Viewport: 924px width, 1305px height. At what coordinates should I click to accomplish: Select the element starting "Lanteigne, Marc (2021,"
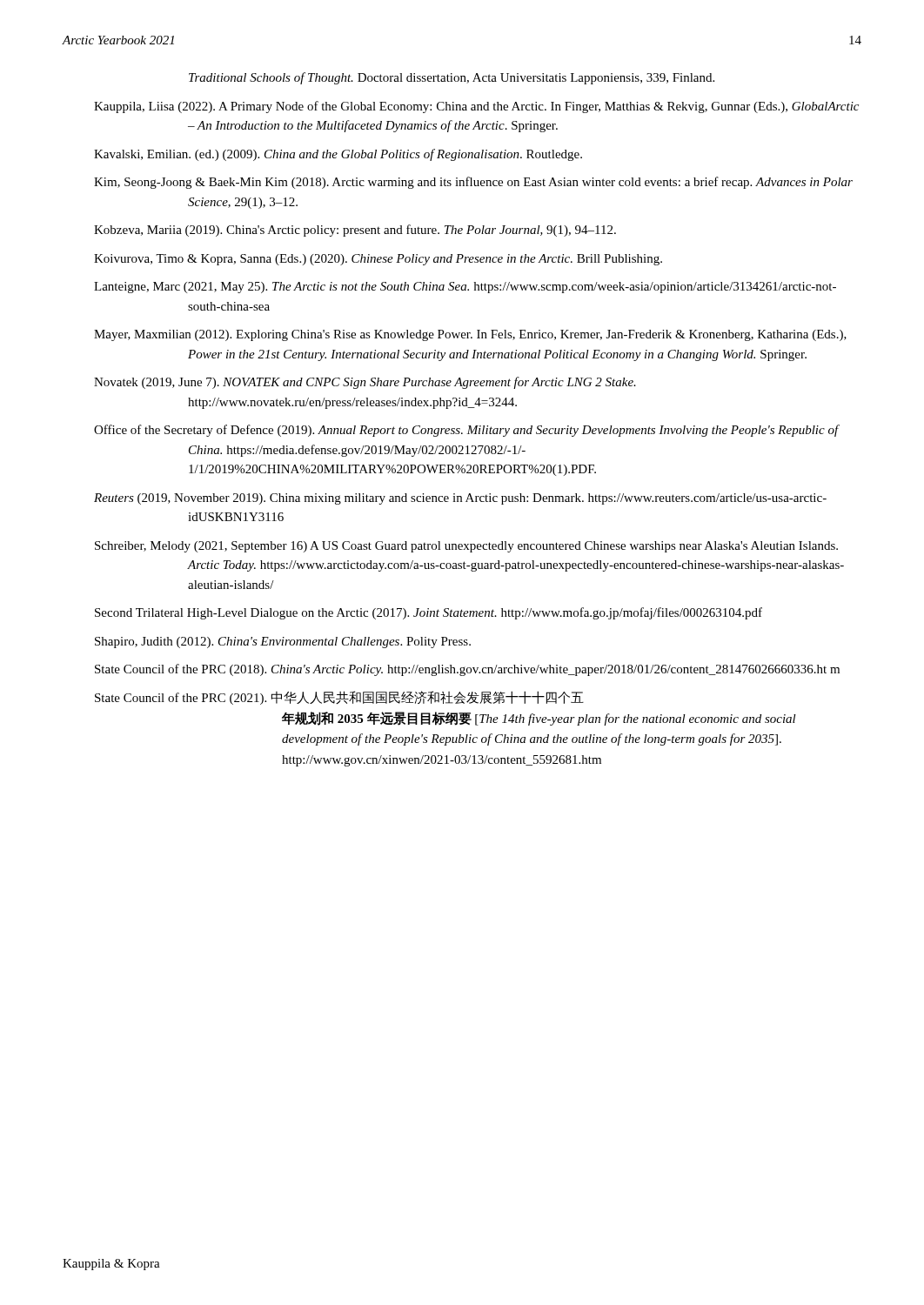pyautogui.click(x=465, y=296)
